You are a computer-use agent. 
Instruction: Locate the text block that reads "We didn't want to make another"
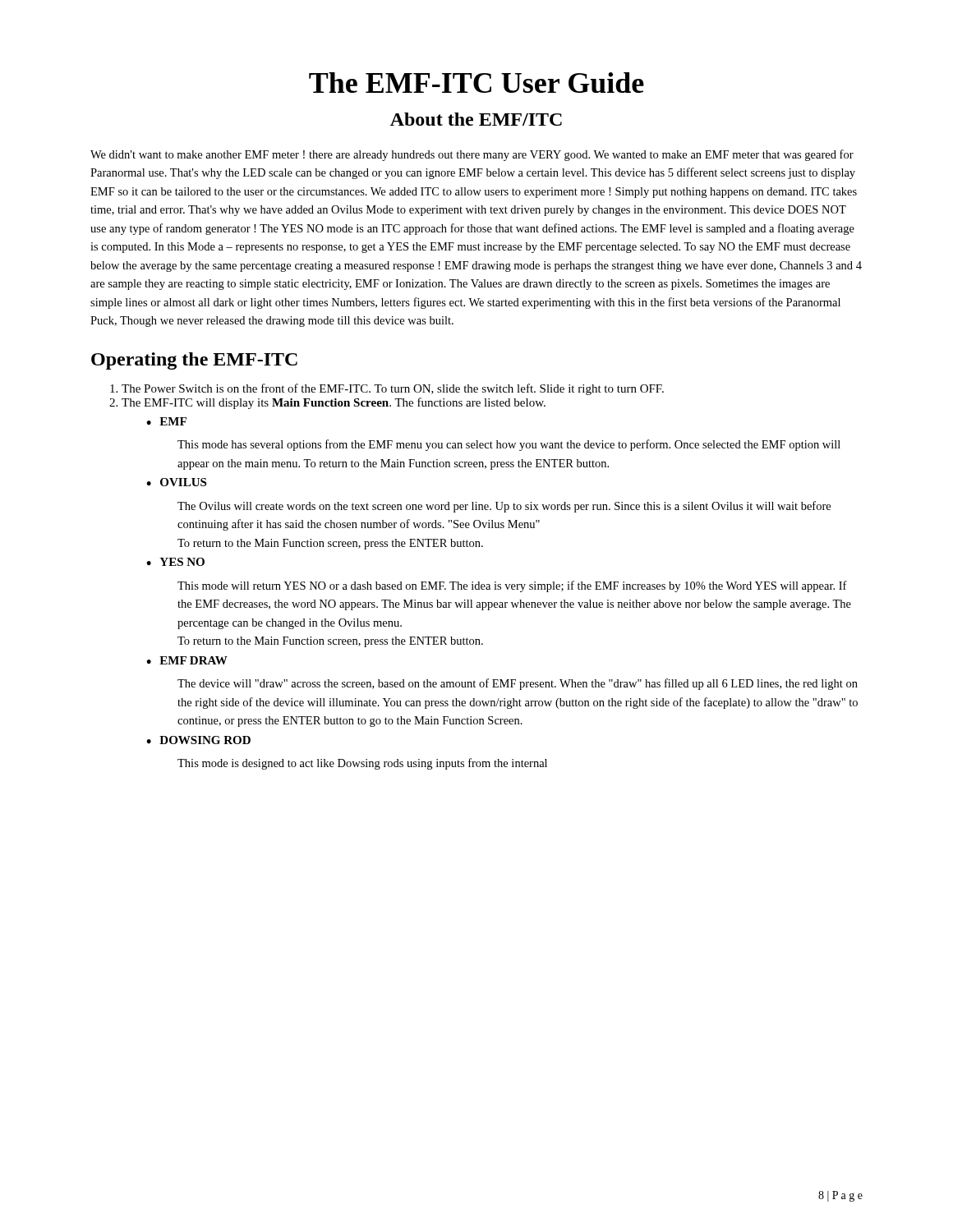coord(476,237)
